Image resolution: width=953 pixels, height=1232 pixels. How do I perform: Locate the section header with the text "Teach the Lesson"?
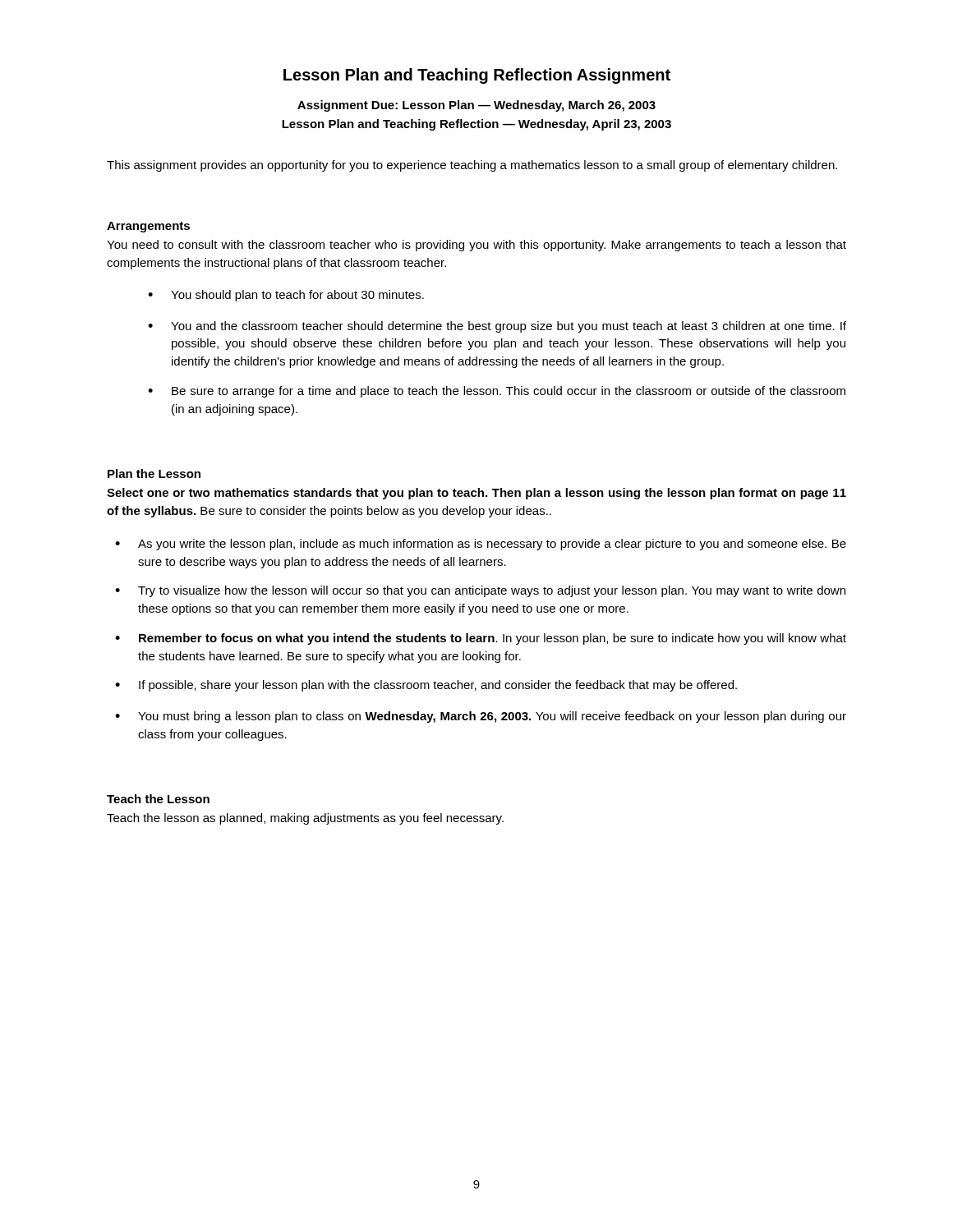(158, 799)
